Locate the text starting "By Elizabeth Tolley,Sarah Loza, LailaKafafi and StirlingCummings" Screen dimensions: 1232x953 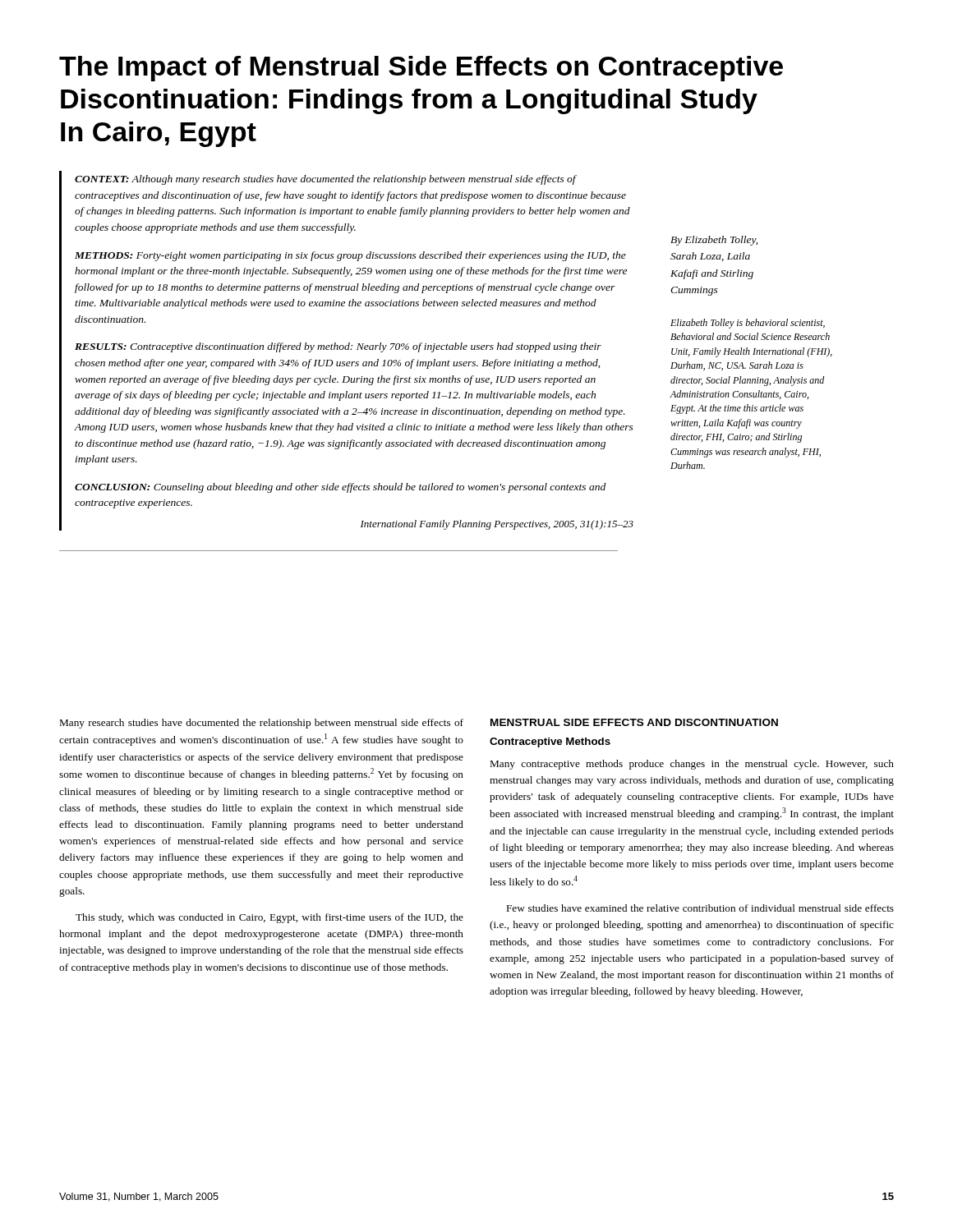[753, 352]
